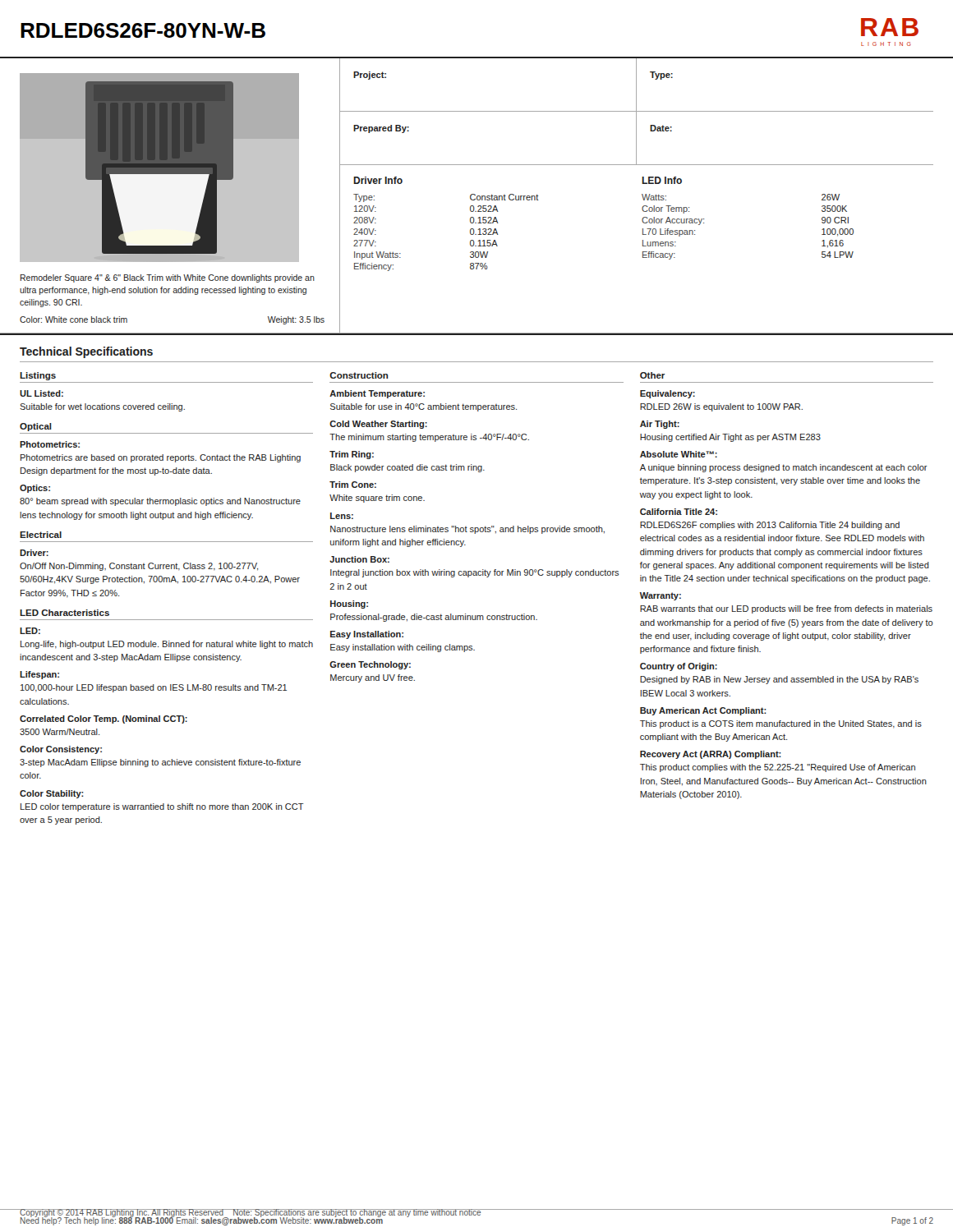
Task: Click on the element starting "LED color temperature is warrantied to shift no"
Action: (x=162, y=813)
